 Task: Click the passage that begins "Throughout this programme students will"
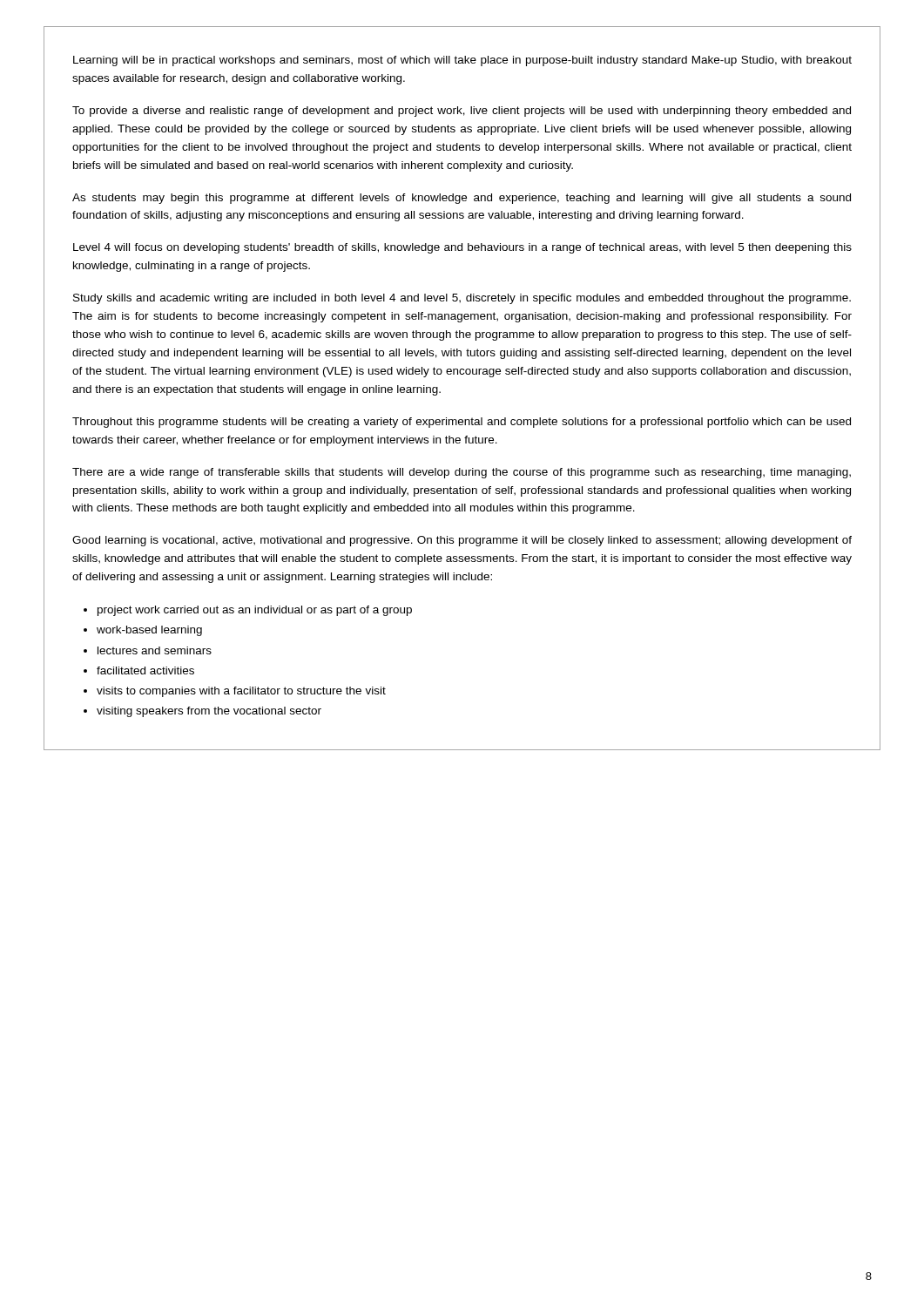coord(462,430)
